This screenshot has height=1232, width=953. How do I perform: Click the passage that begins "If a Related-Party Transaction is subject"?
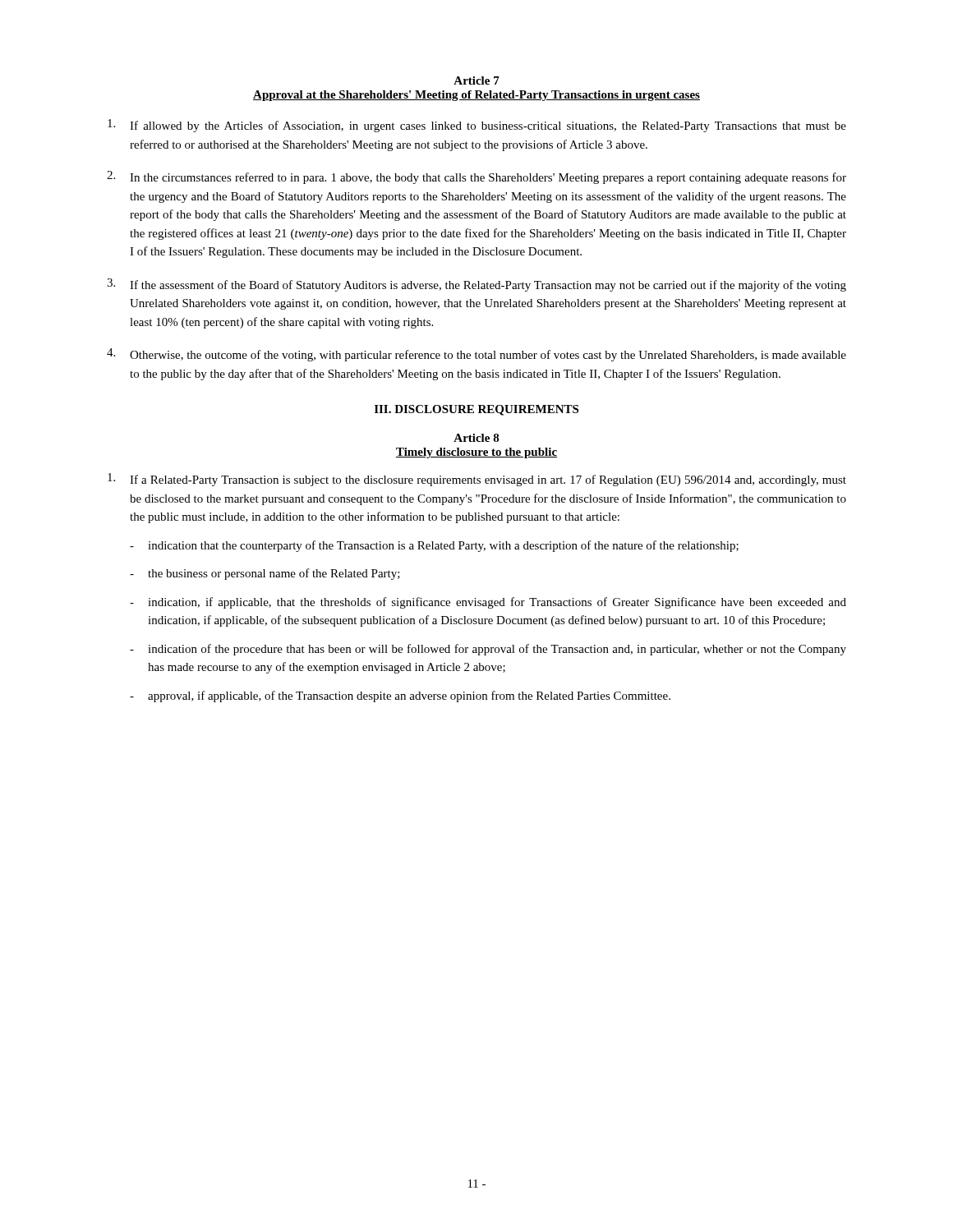(x=488, y=593)
